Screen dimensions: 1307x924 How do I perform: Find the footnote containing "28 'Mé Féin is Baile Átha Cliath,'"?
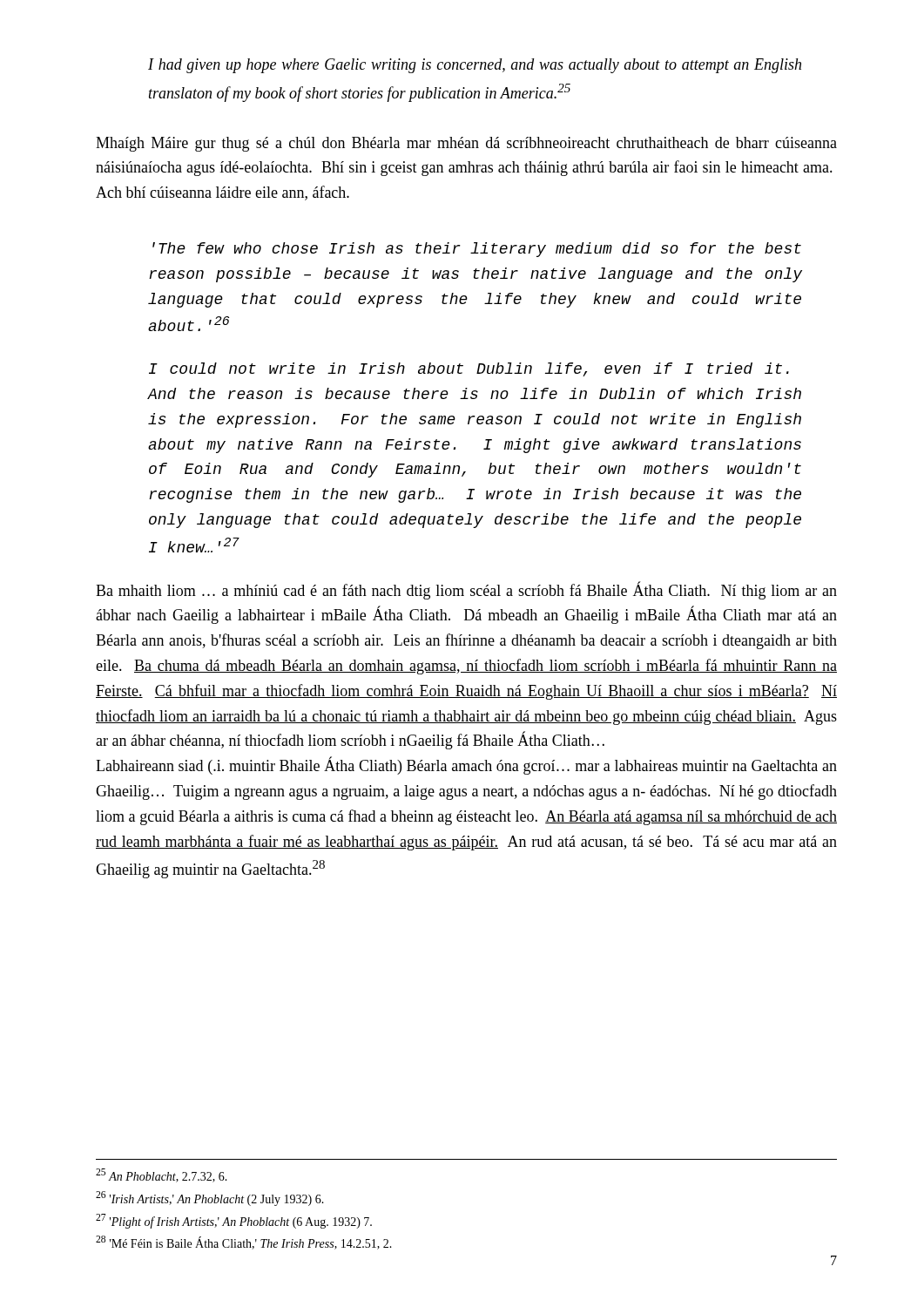(244, 1243)
